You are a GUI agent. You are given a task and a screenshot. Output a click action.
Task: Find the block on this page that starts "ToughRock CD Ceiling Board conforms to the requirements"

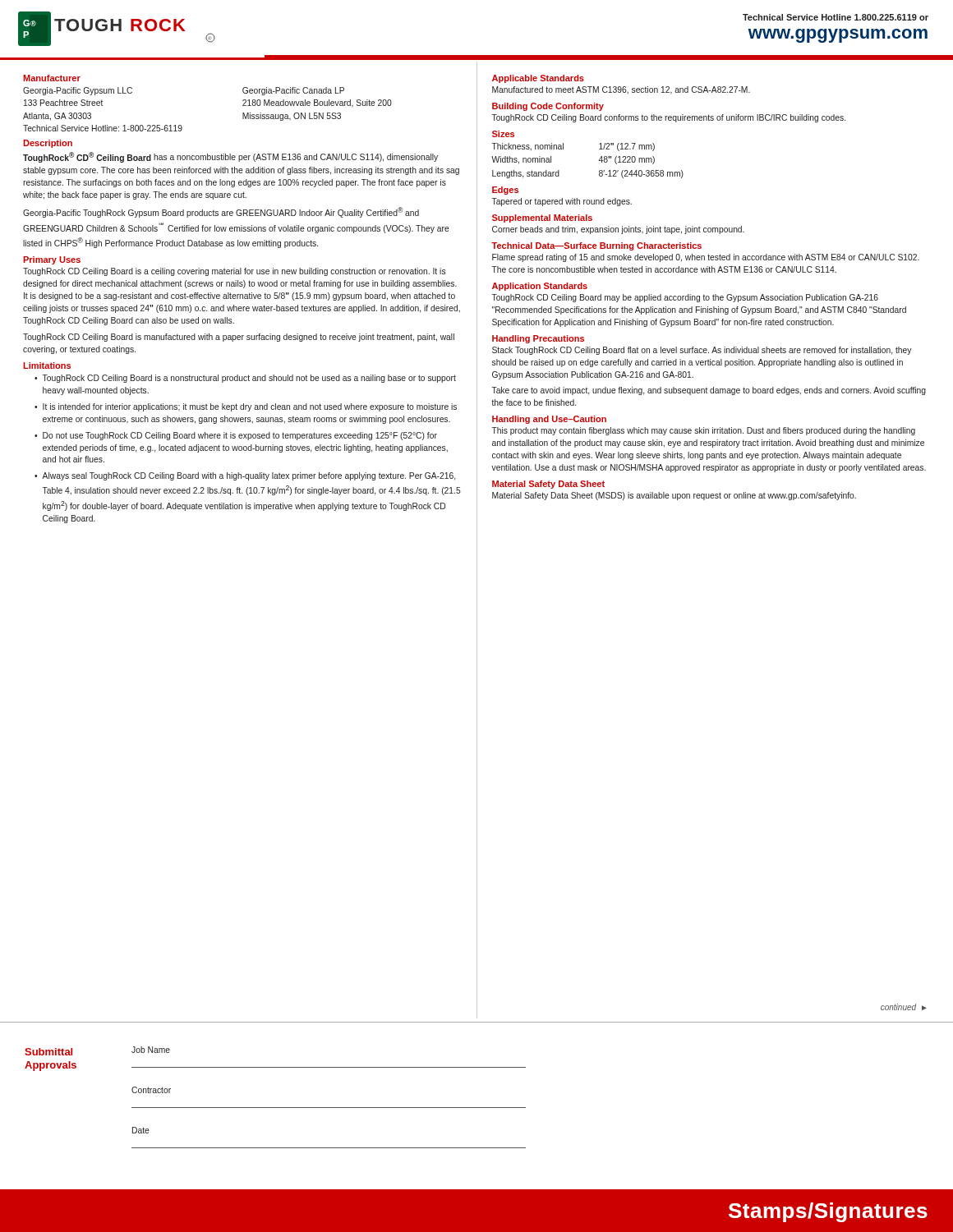point(669,118)
